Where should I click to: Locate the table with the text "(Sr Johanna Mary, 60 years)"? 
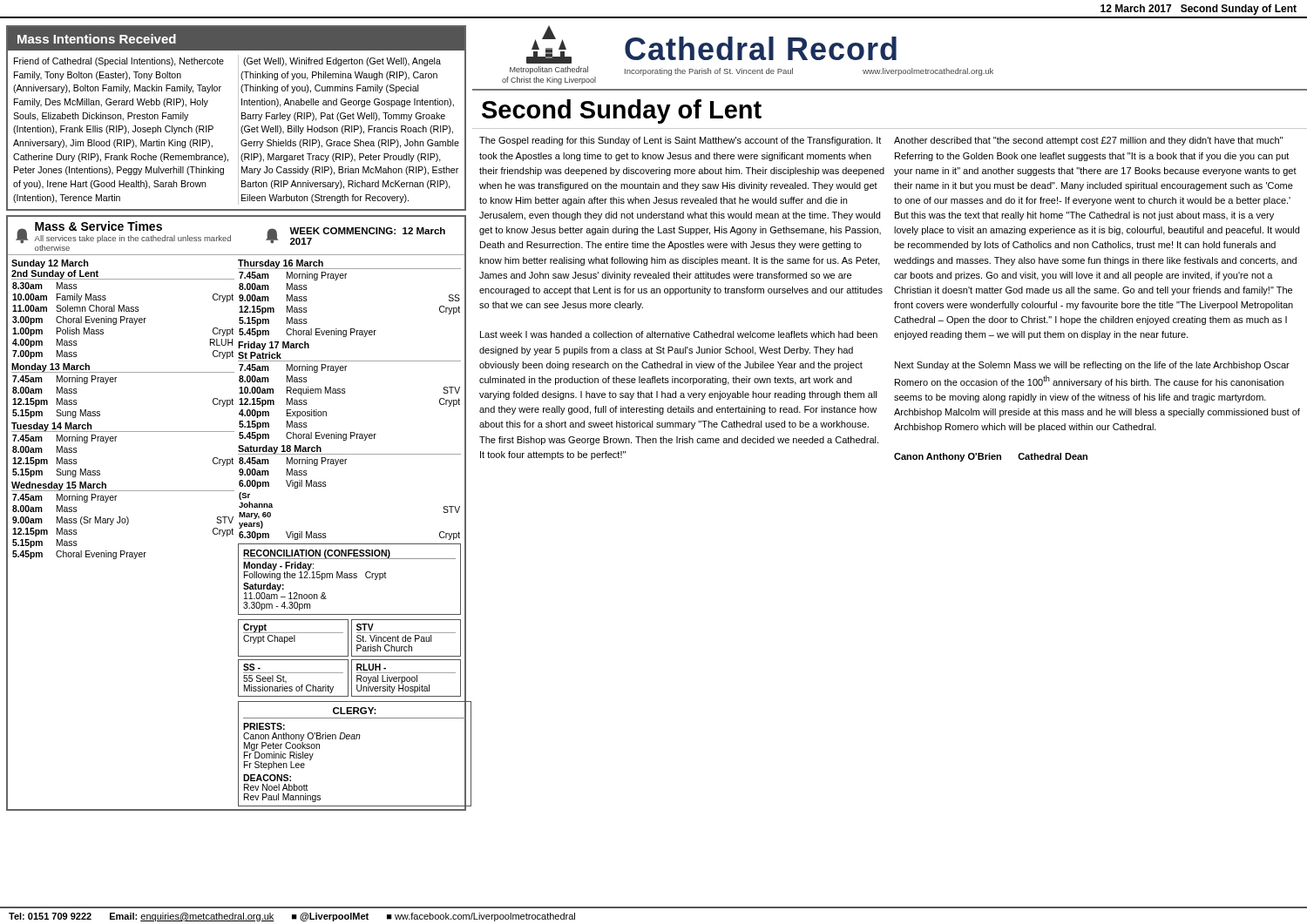pos(349,492)
